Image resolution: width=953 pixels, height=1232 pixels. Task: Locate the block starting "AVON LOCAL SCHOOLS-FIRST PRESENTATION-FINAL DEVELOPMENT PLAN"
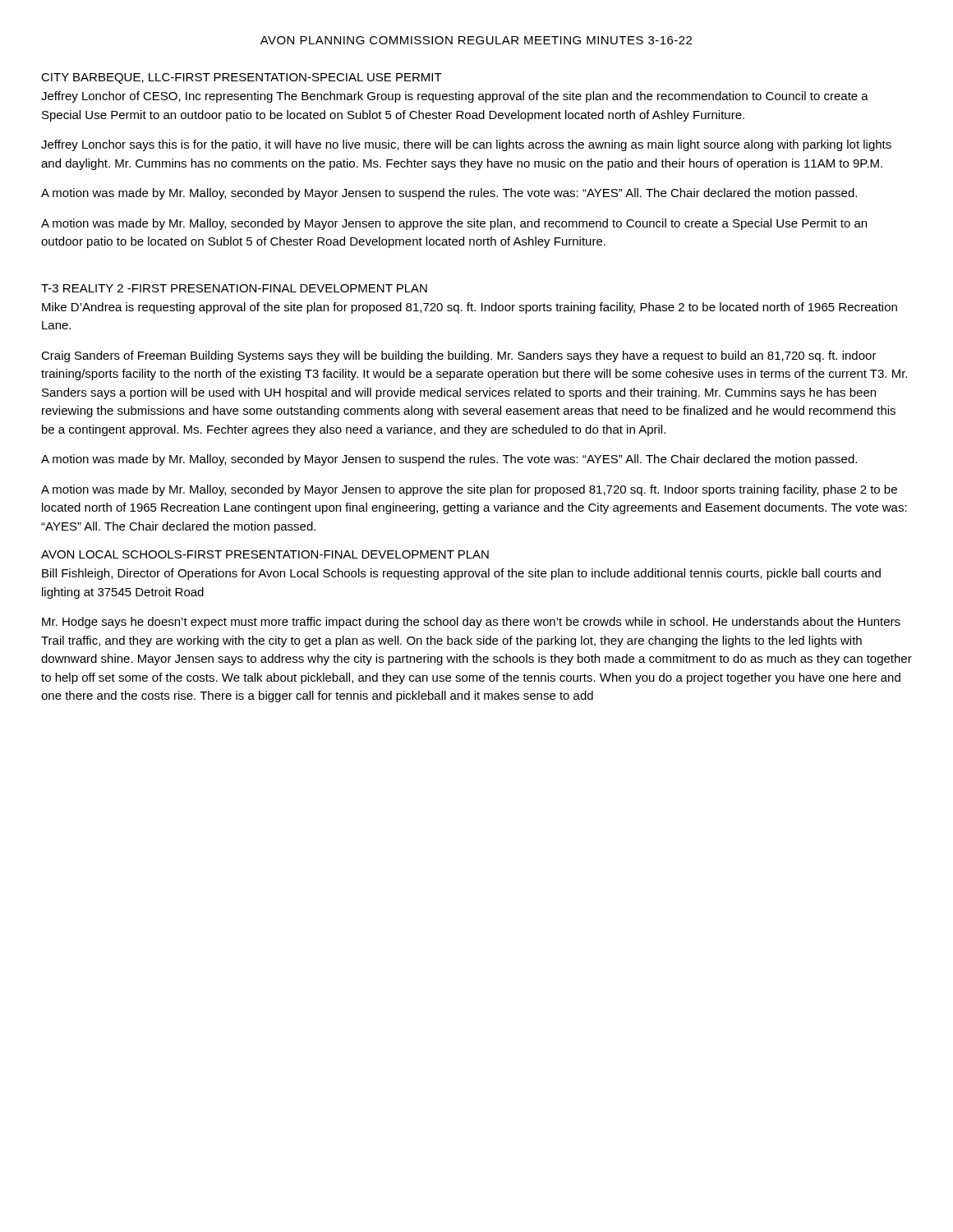click(x=265, y=554)
